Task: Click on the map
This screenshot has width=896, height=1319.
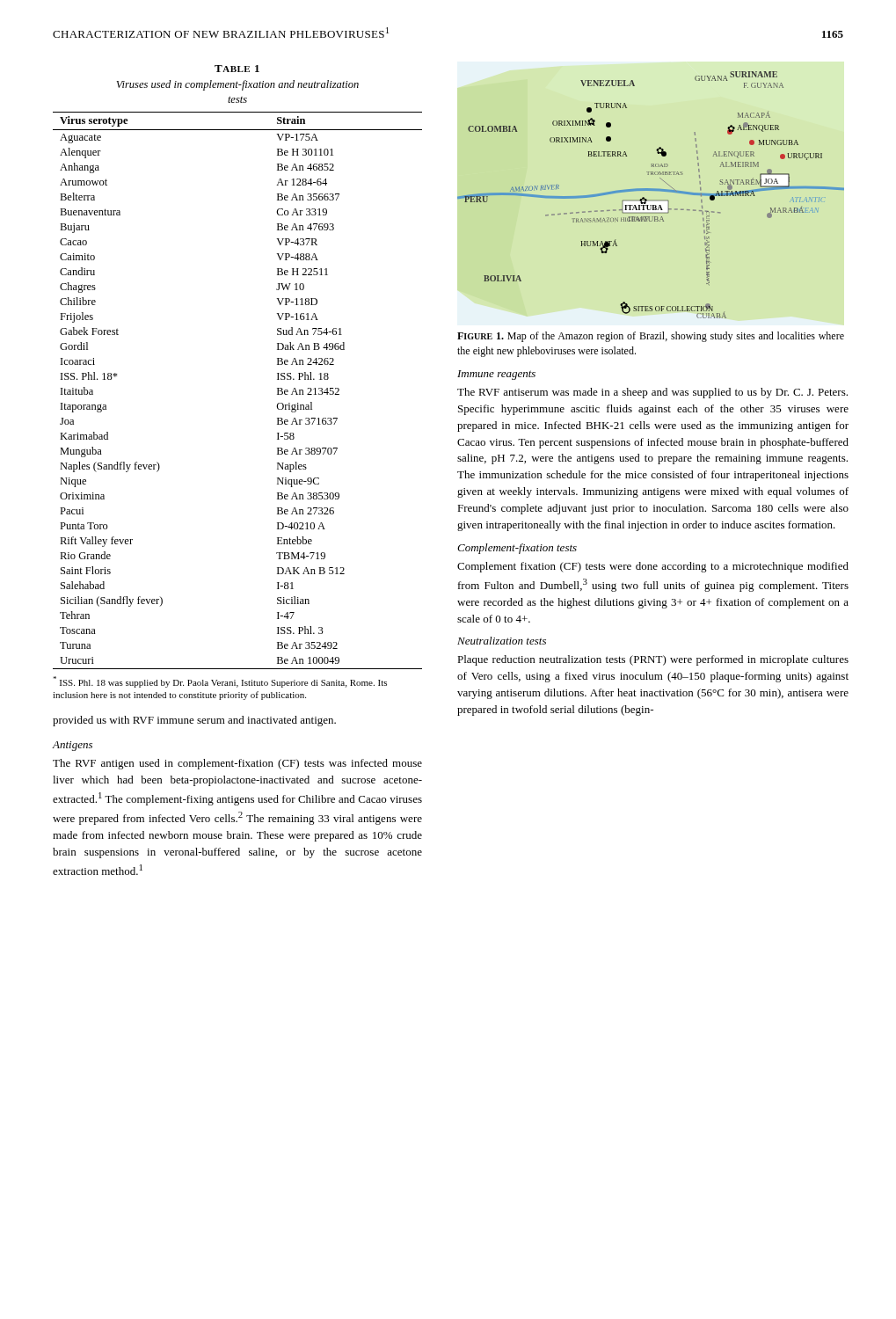Action: [651, 193]
